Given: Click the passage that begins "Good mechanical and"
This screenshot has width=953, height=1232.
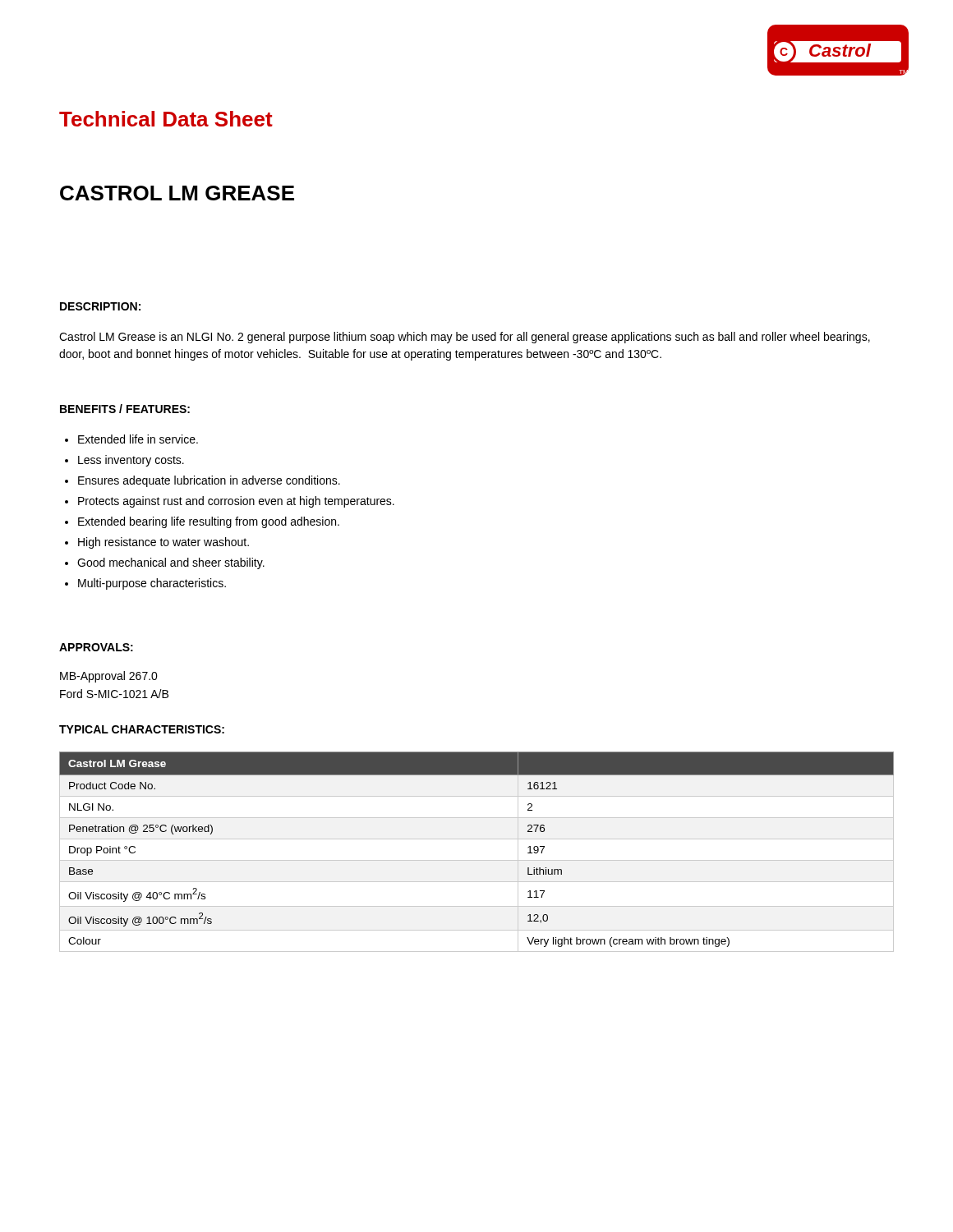Looking at the screenshot, I should (171, 563).
